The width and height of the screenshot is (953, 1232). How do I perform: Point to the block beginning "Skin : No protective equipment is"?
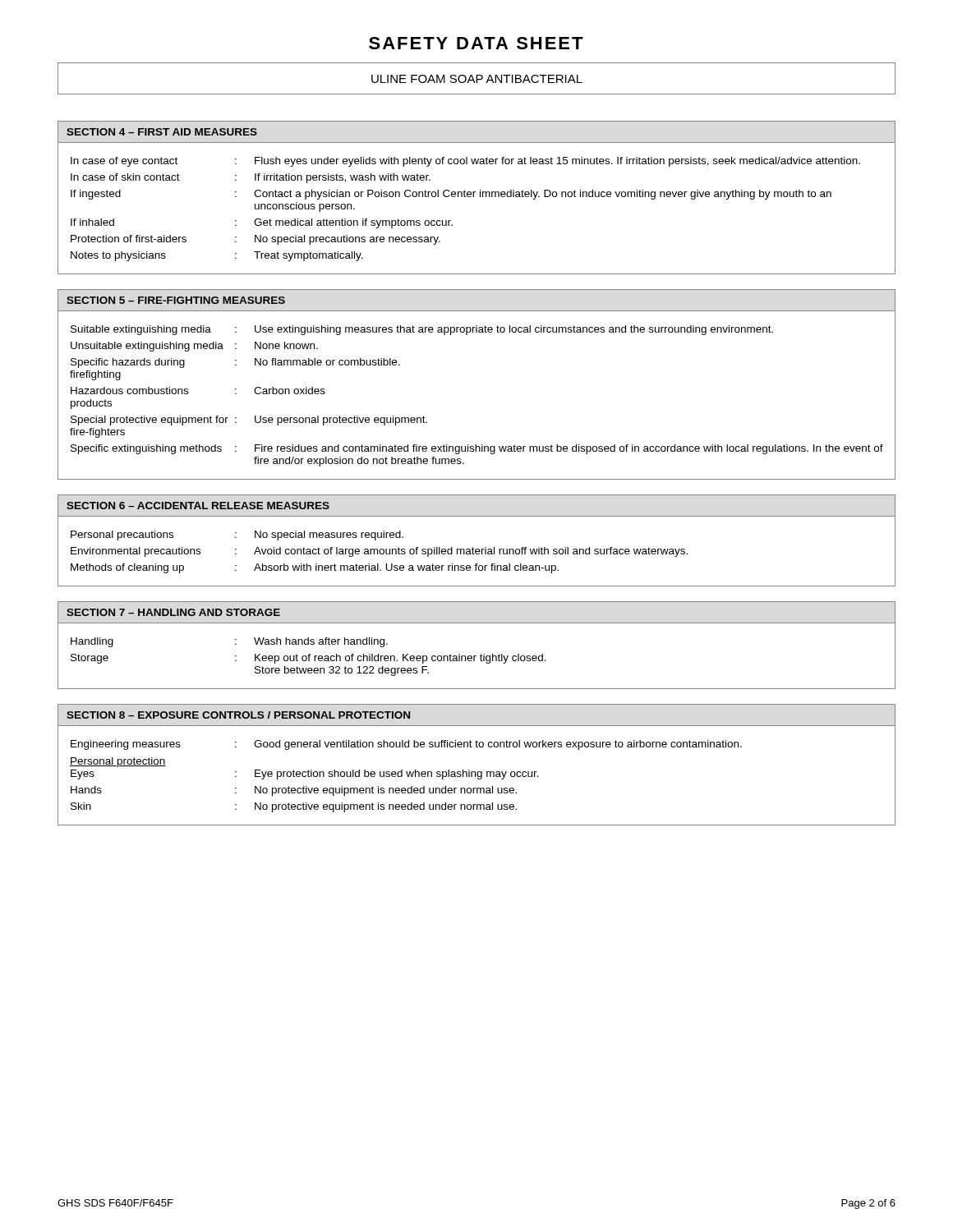[476, 806]
